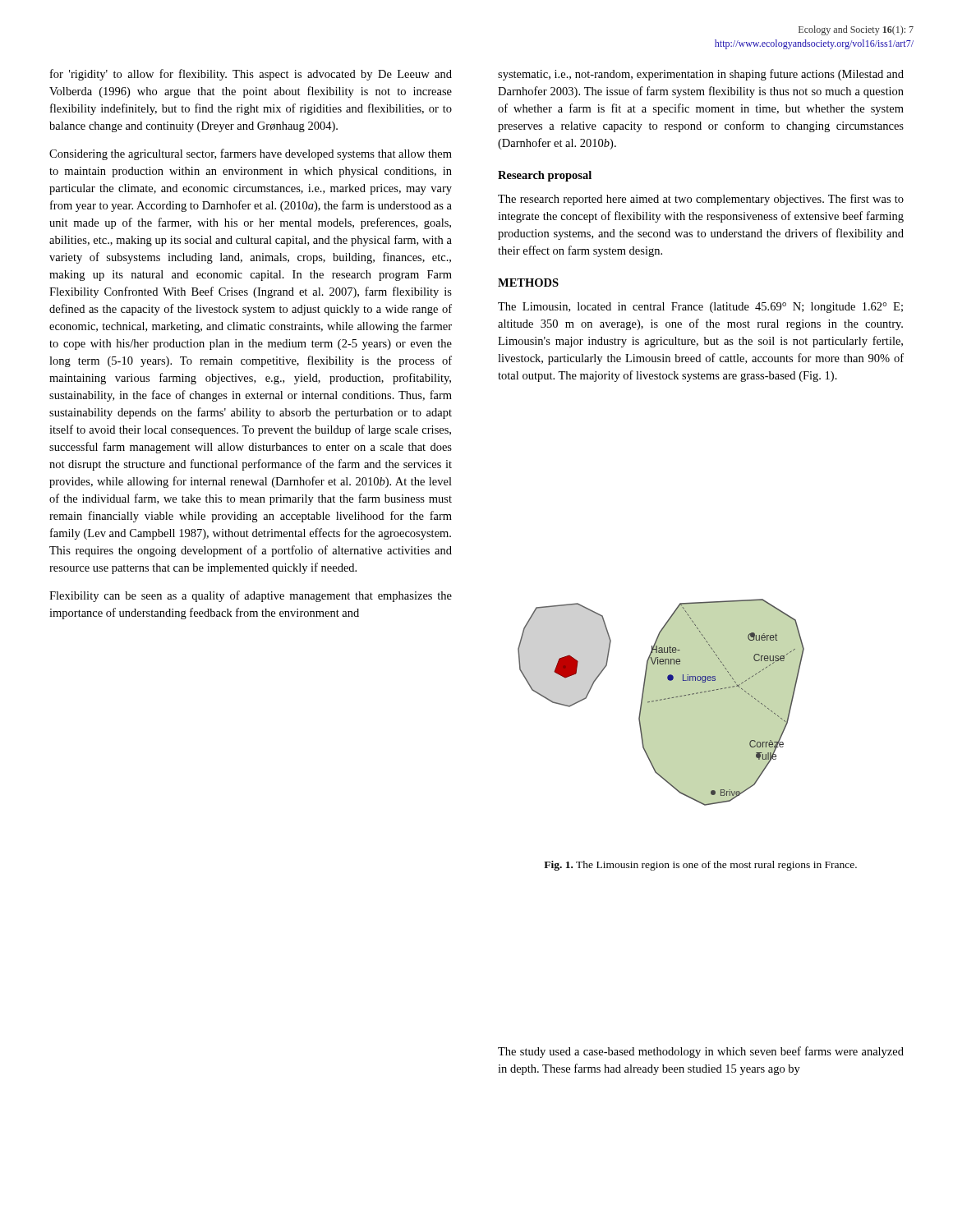This screenshot has height=1232, width=953.
Task: Click a map
Action: pos(701,732)
